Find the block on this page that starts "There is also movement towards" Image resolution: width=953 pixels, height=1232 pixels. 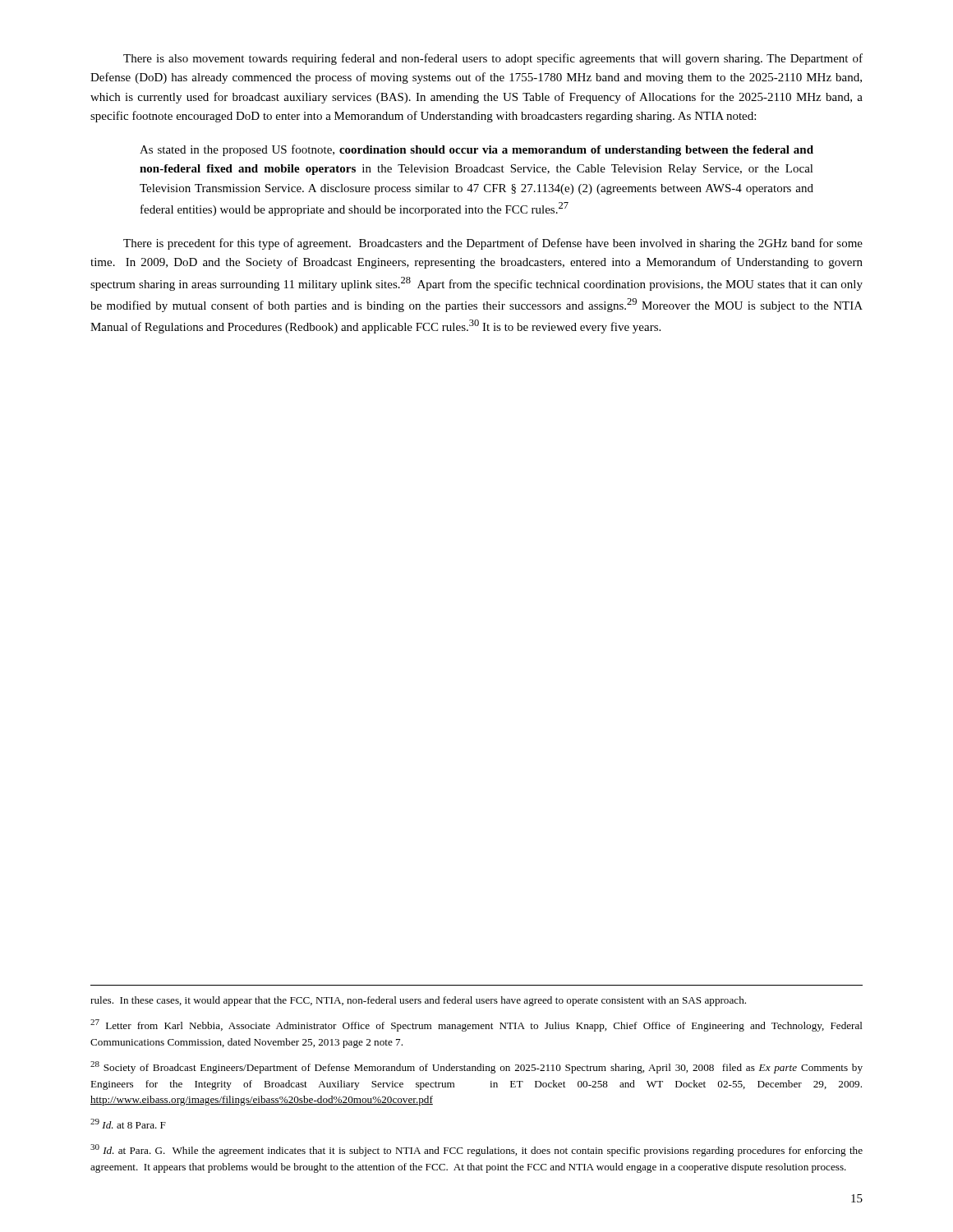476,87
